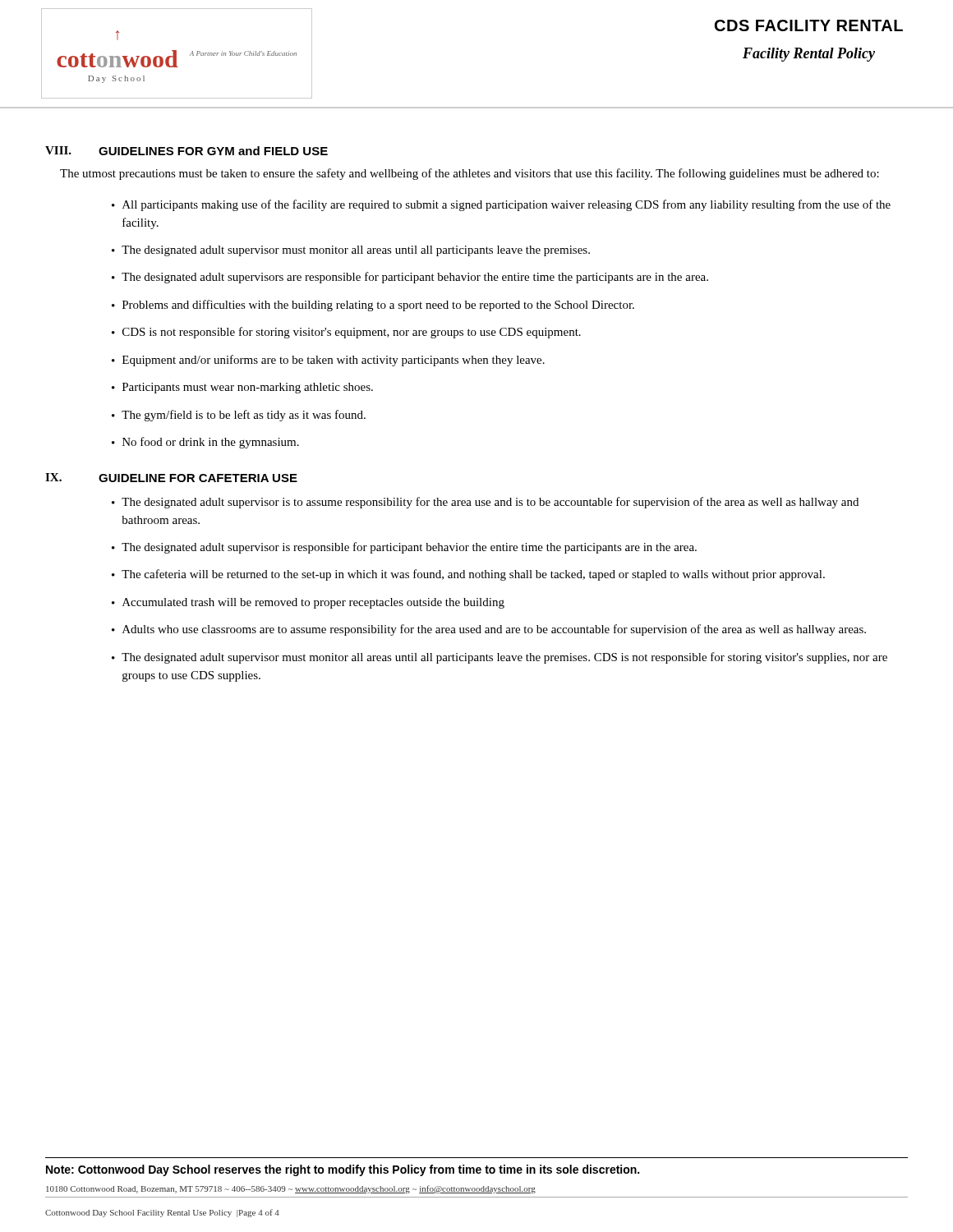Locate the list item with the text "• No food or drink in the"
This screenshot has width=953, height=1232.
[205, 443]
